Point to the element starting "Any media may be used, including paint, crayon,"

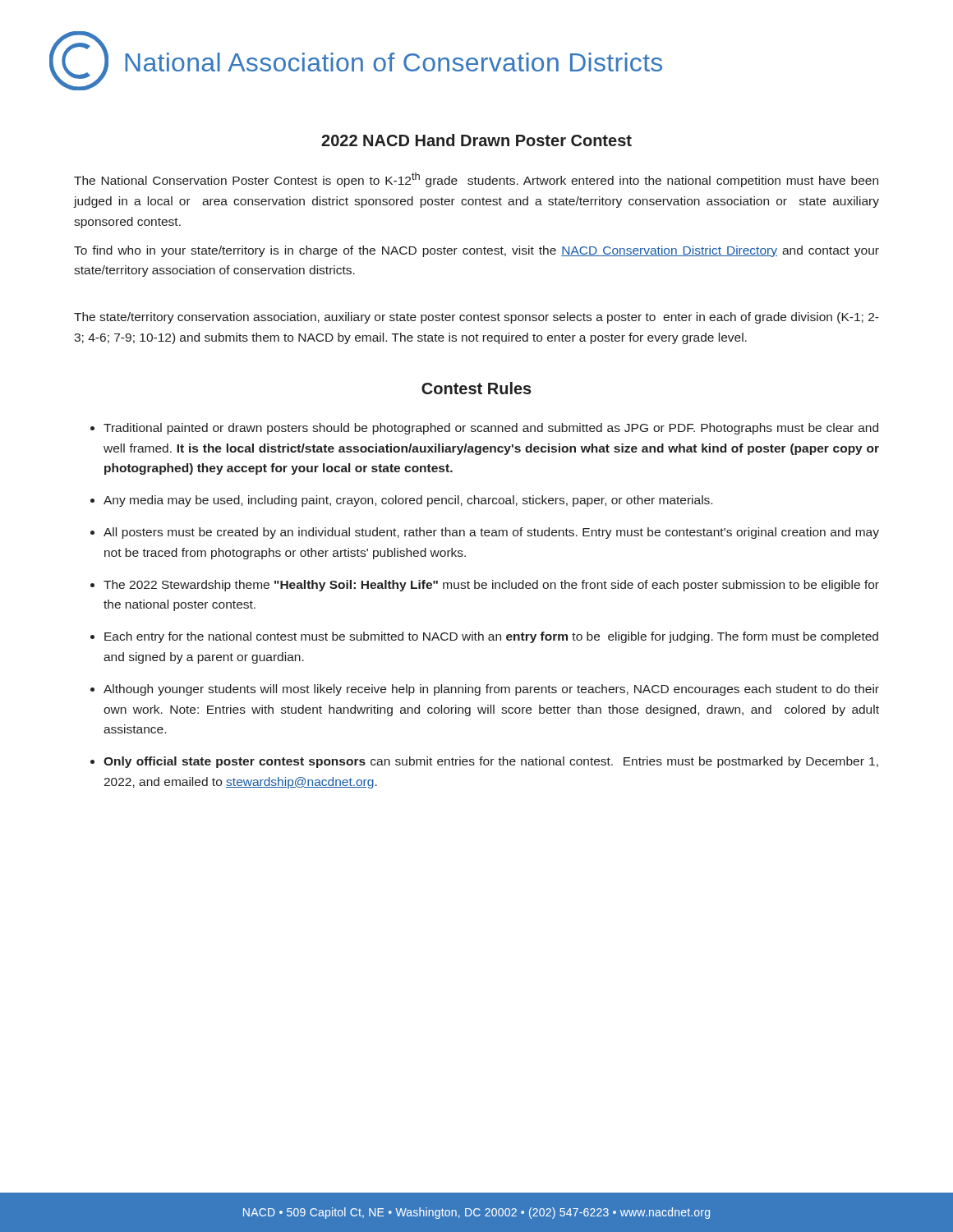pyautogui.click(x=409, y=500)
